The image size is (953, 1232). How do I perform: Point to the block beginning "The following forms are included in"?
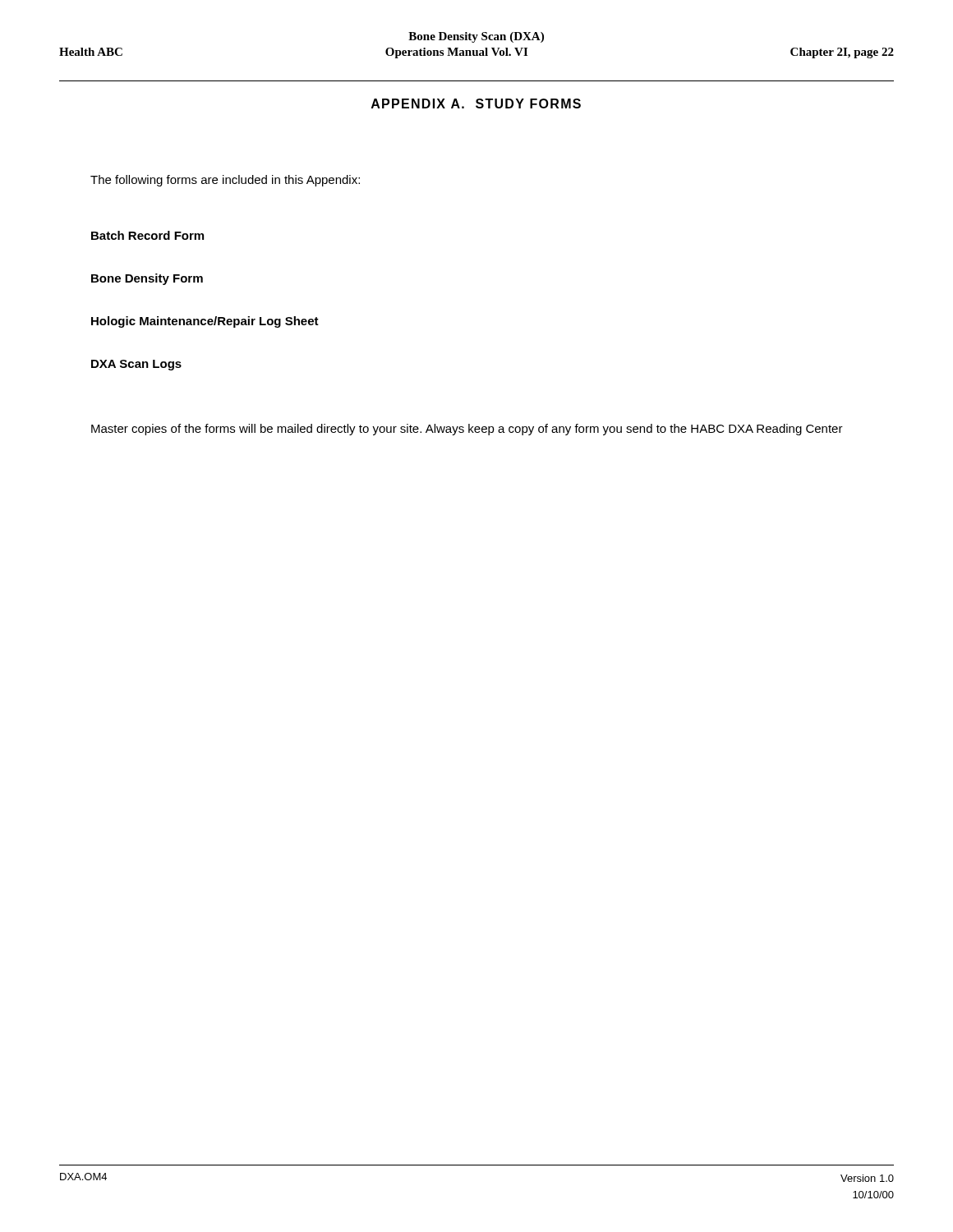[x=226, y=179]
